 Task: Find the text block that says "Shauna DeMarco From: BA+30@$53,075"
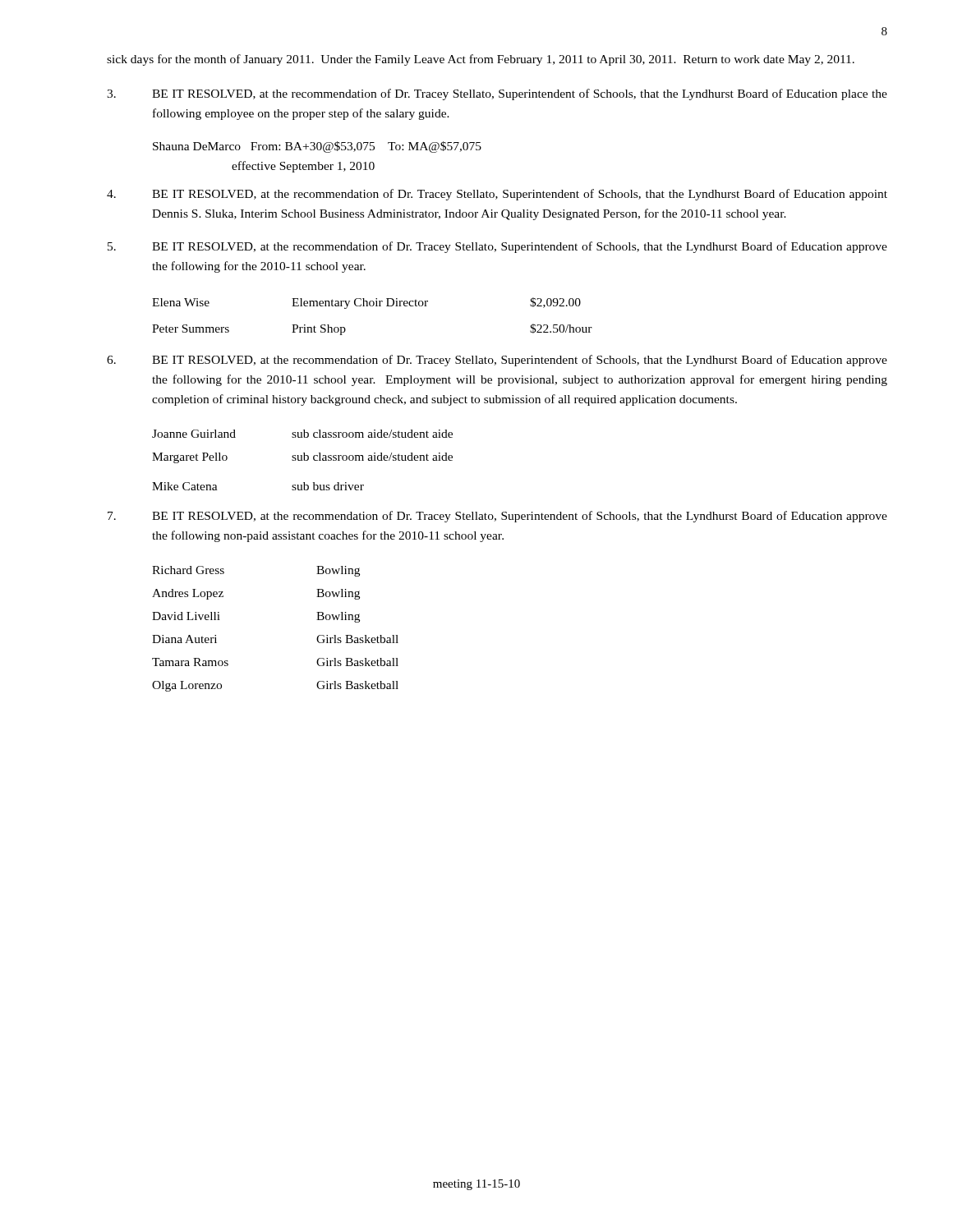pyautogui.click(x=317, y=156)
